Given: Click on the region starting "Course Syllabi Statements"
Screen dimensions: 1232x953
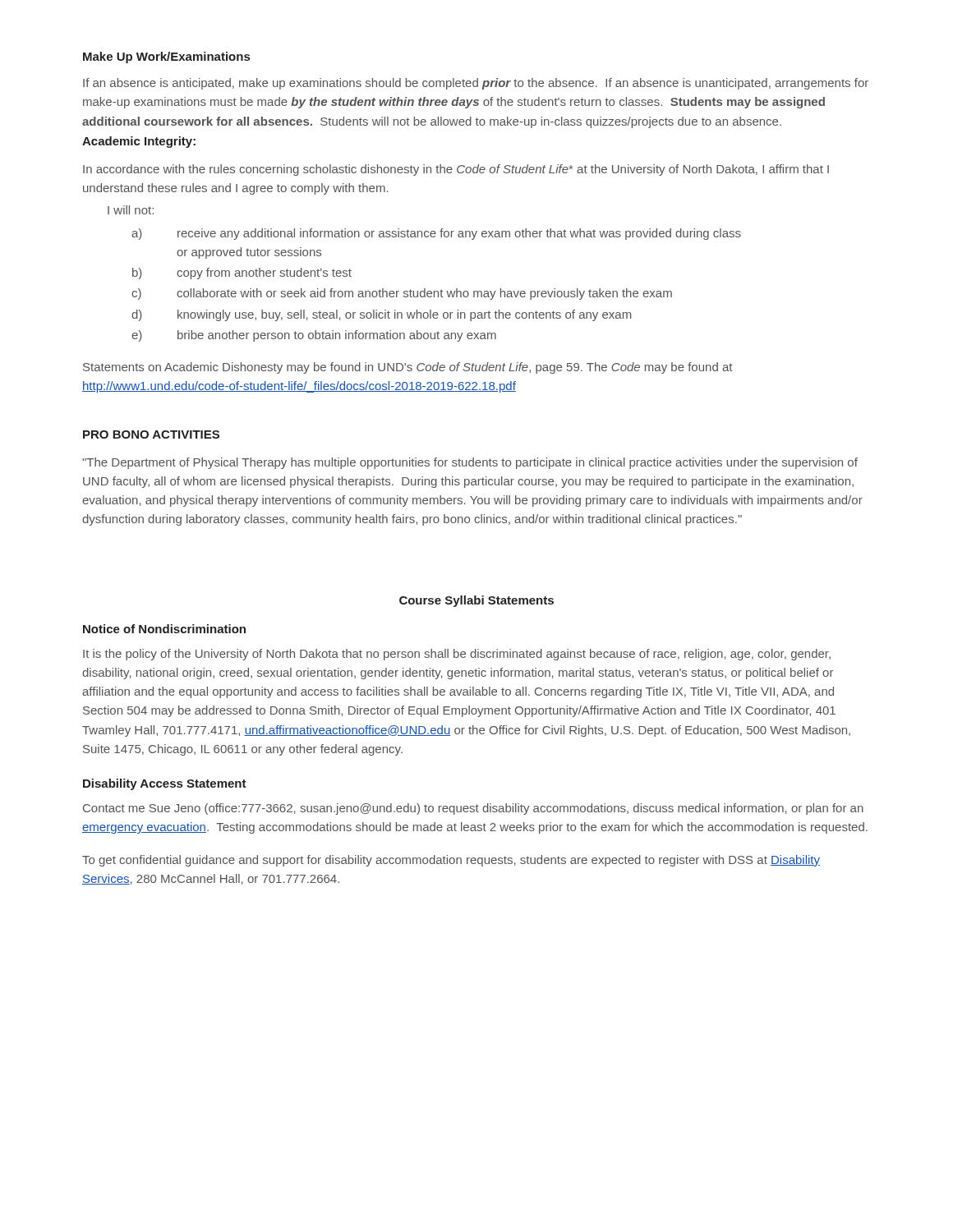Looking at the screenshot, I should [476, 600].
